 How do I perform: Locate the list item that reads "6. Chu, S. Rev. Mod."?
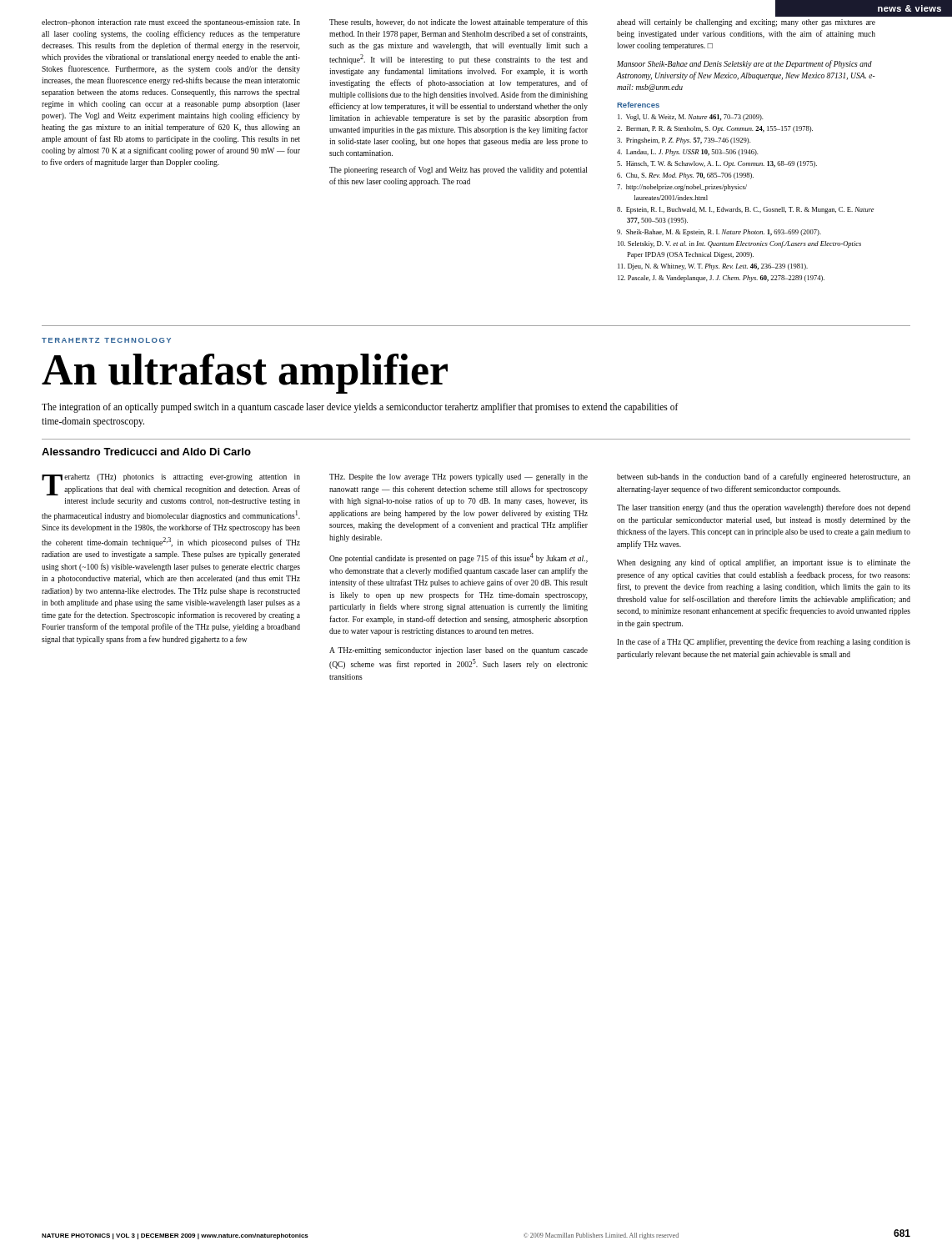685,175
